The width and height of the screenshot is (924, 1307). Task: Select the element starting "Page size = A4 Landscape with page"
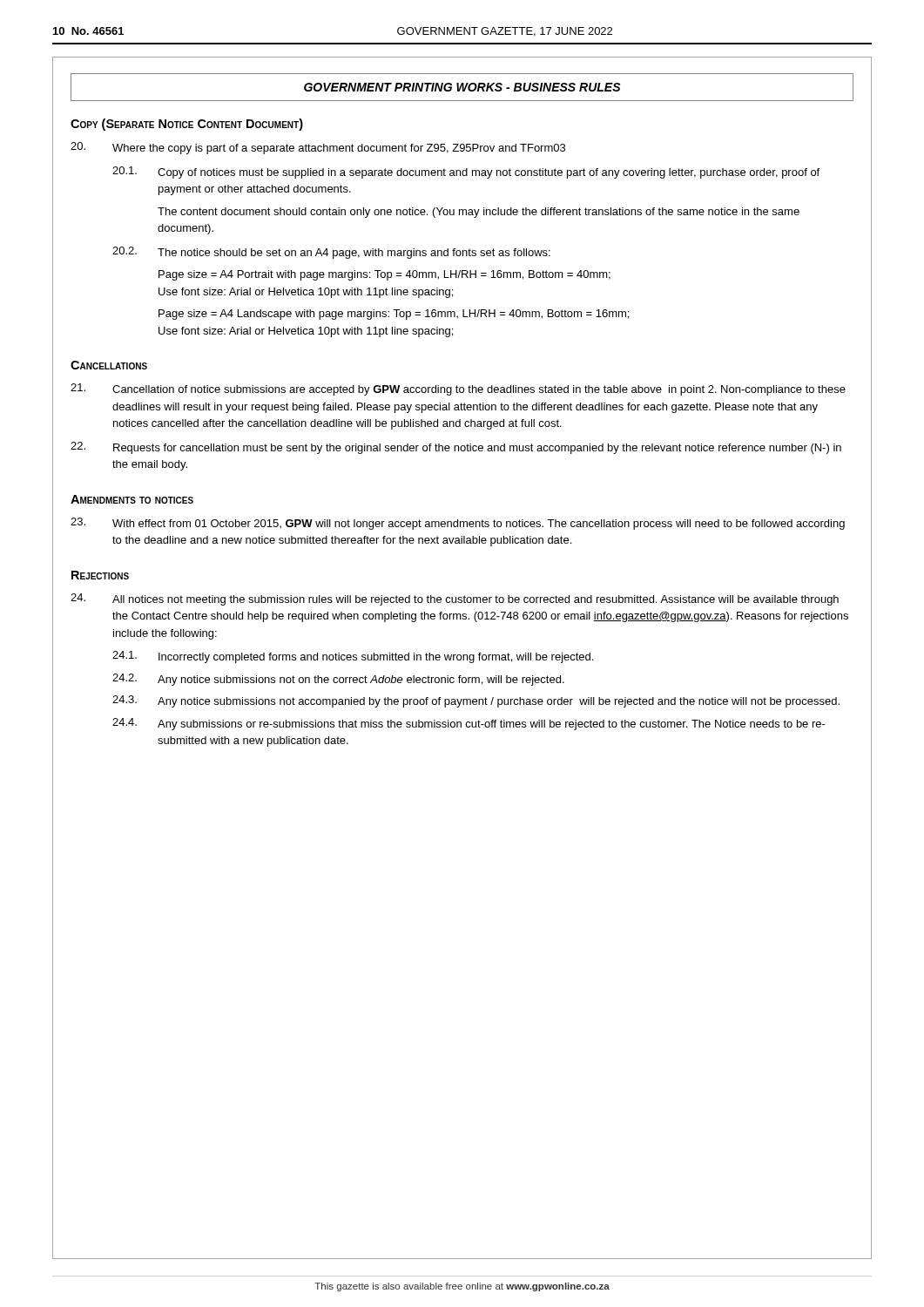[x=394, y=322]
